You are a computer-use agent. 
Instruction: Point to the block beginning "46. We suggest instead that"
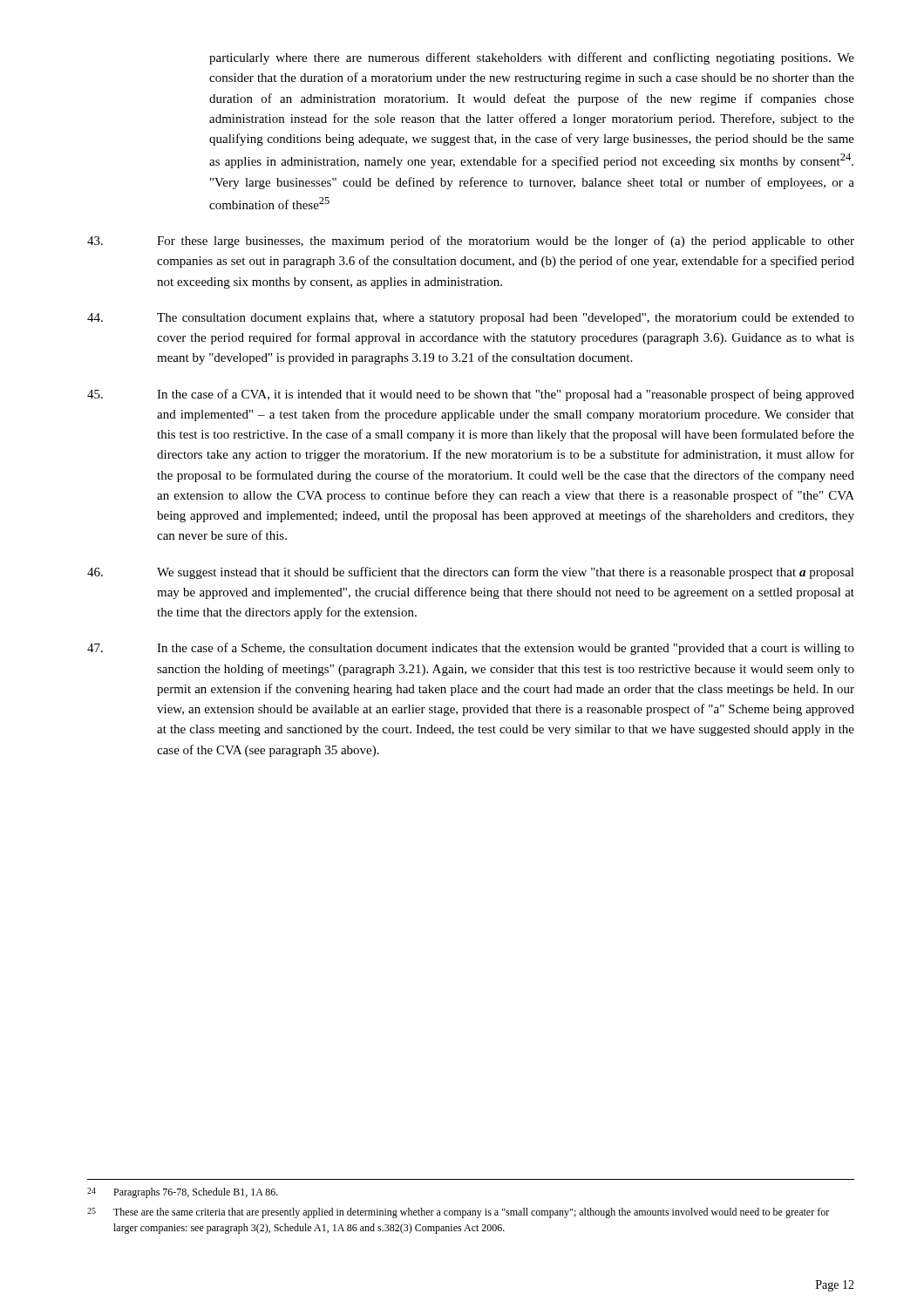pyautogui.click(x=471, y=592)
